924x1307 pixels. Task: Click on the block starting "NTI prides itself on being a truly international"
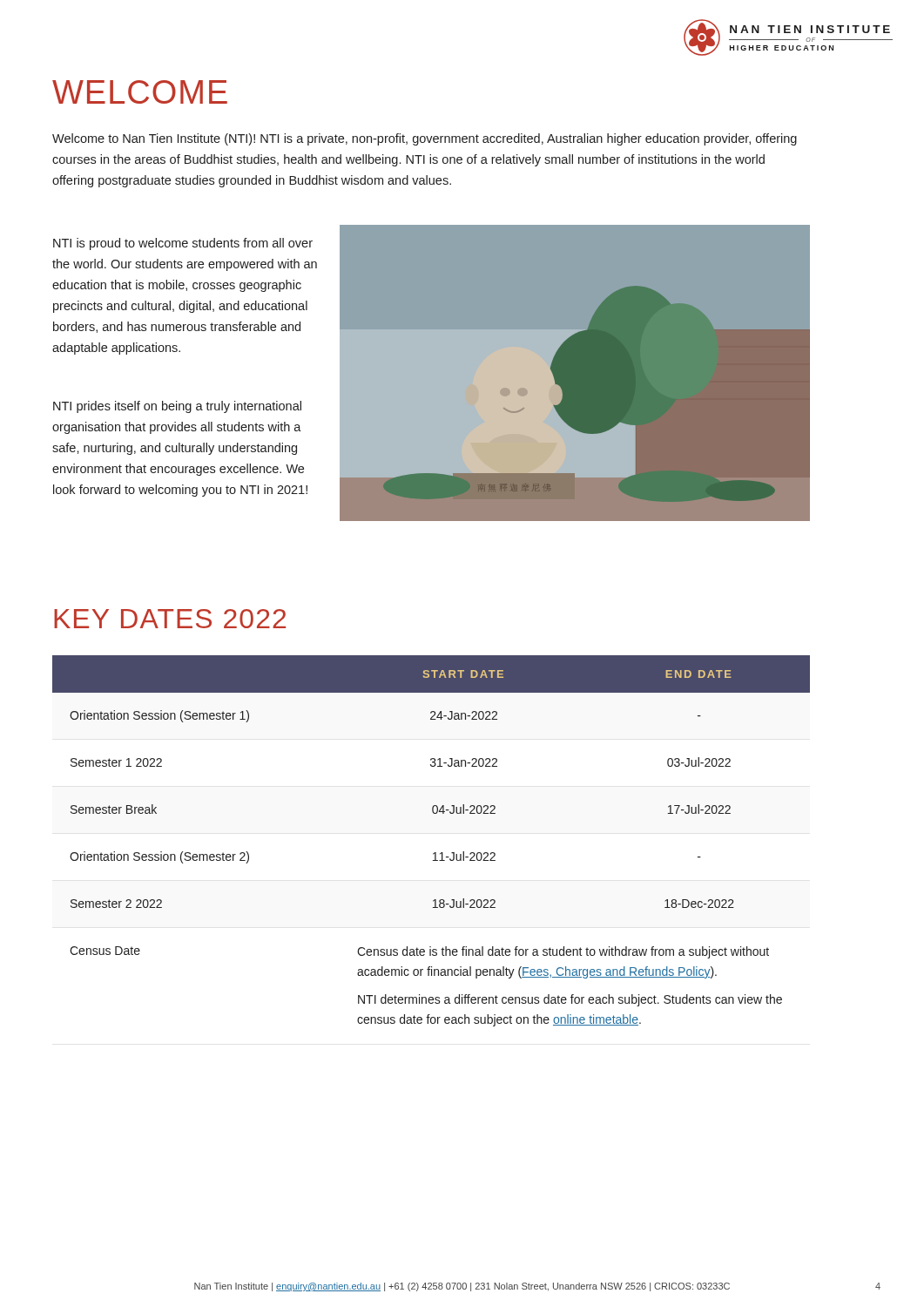[180, 448]
